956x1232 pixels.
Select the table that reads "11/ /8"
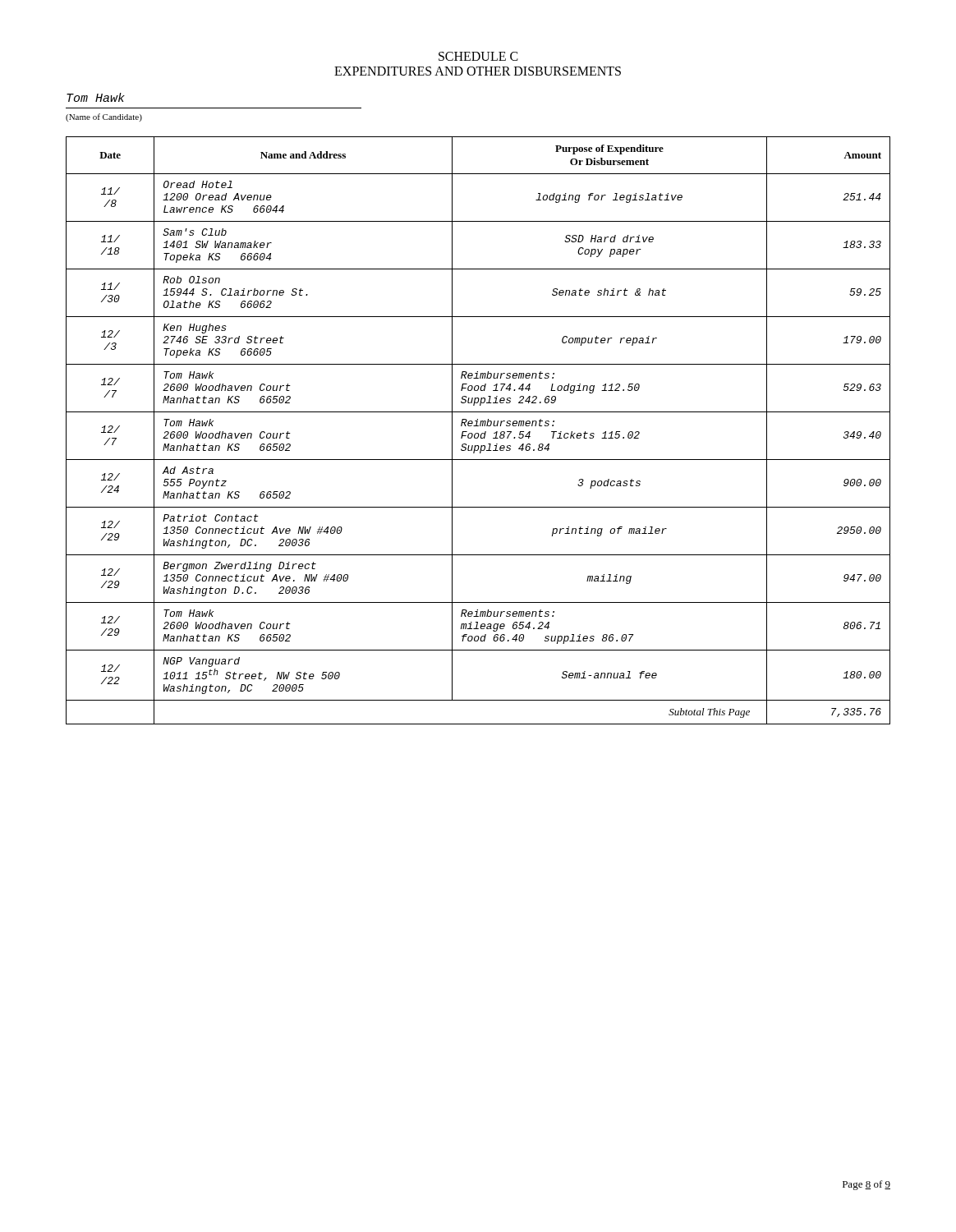pyautogui.click(x=478, y=431)
